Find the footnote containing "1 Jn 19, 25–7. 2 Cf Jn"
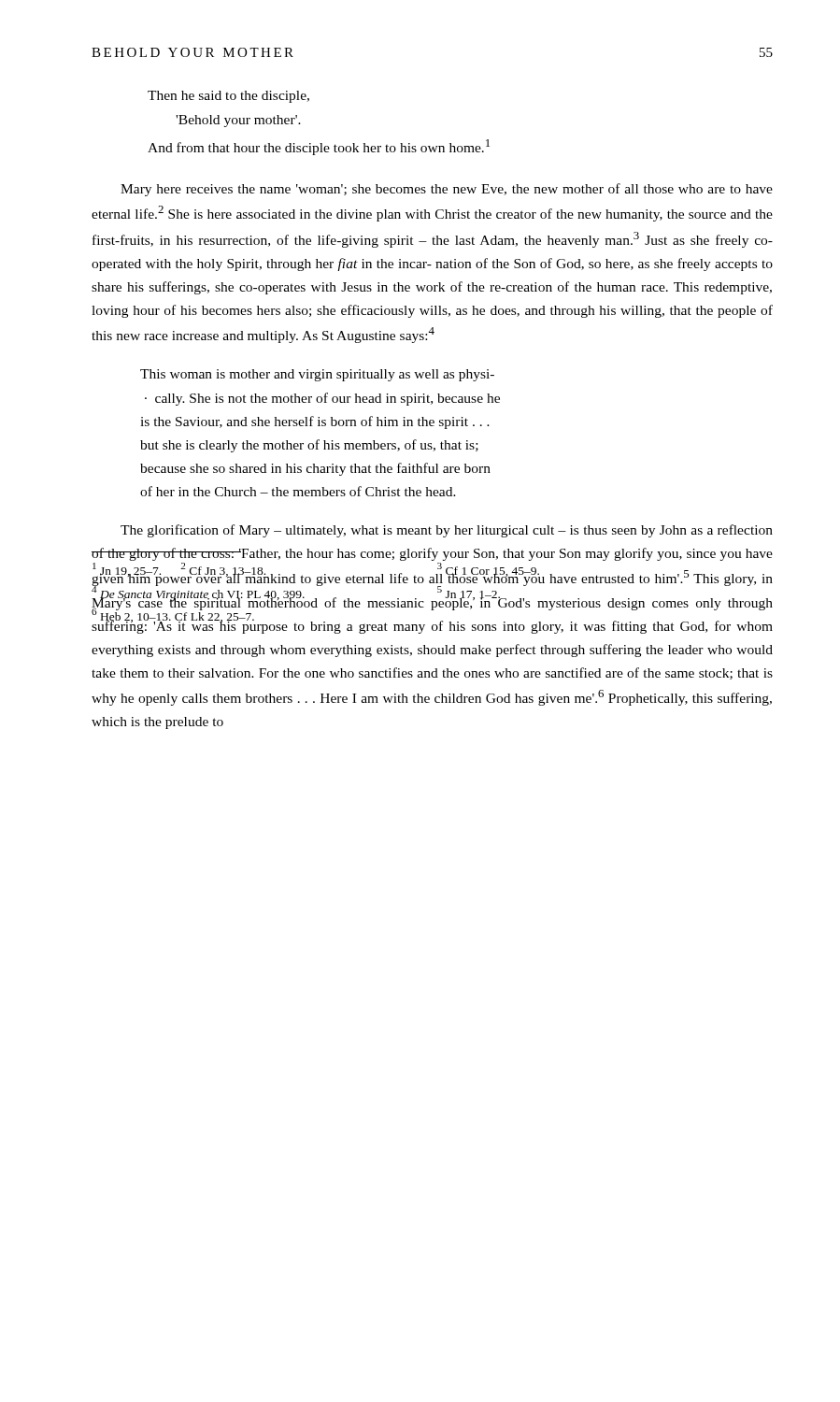This screenshot has height=1402, width=840. [432, 592]
